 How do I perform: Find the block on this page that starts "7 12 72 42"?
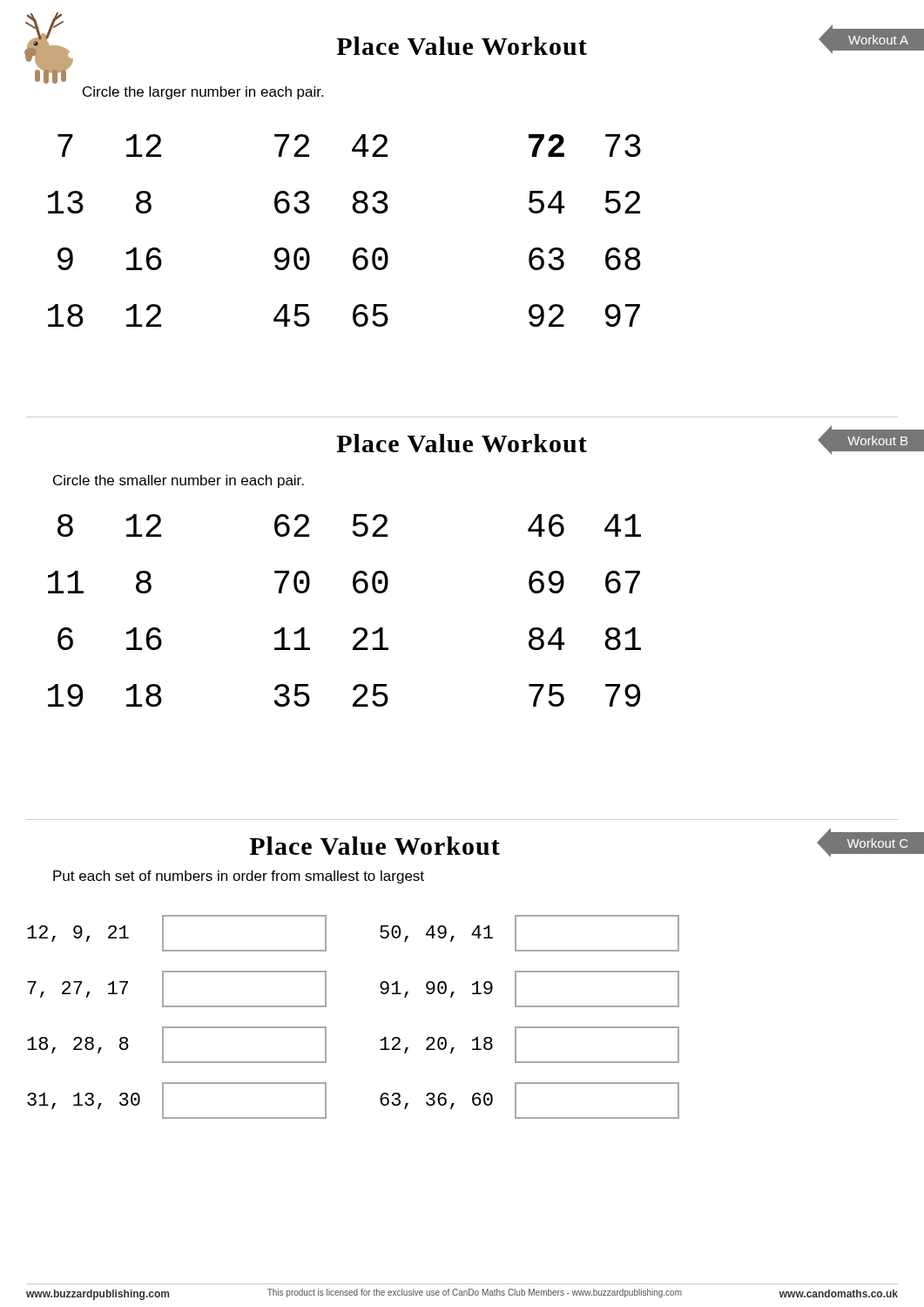[x=349, y=146]
